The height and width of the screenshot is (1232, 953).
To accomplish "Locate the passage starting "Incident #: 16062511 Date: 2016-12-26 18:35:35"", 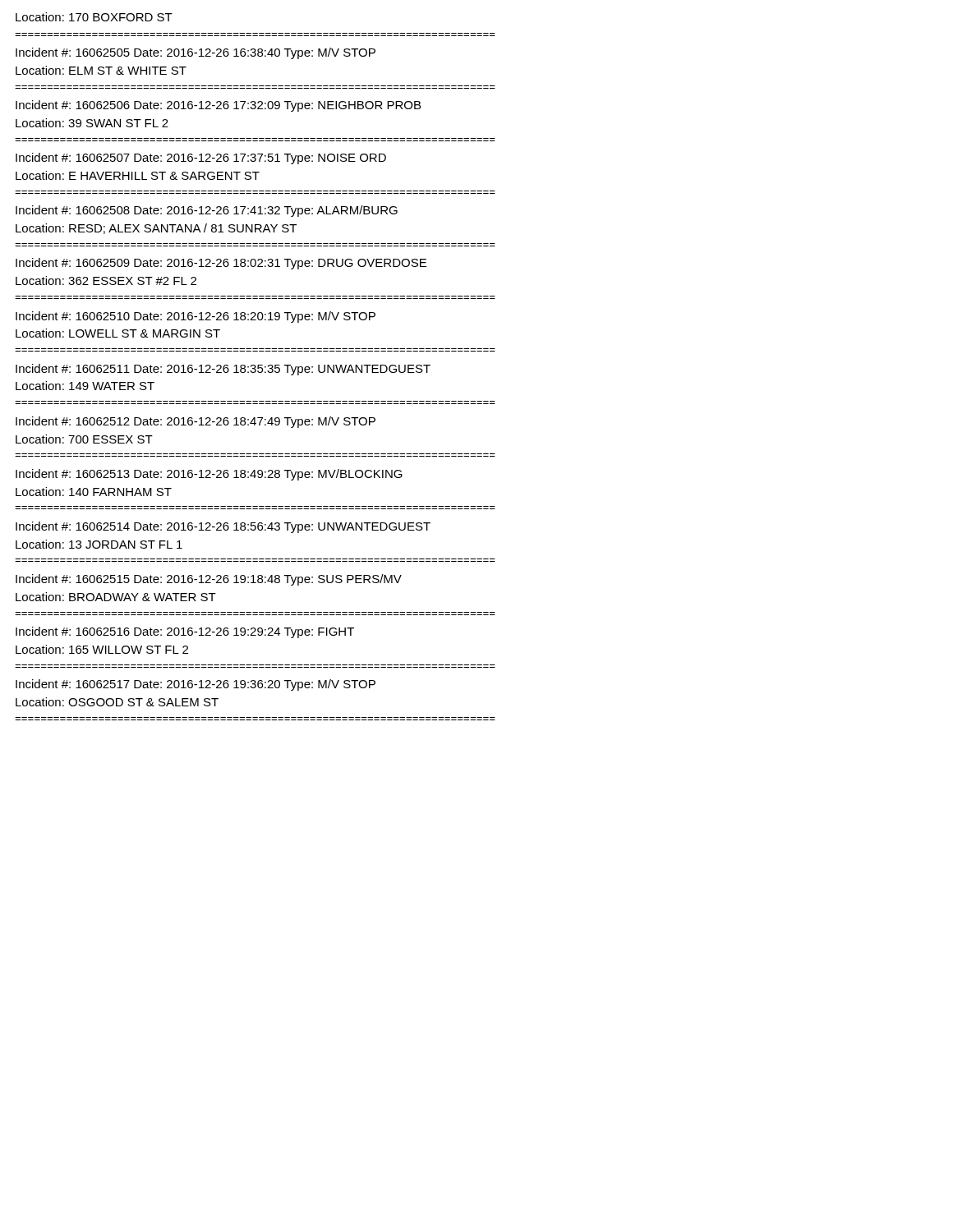I will (x=223, y=377).
